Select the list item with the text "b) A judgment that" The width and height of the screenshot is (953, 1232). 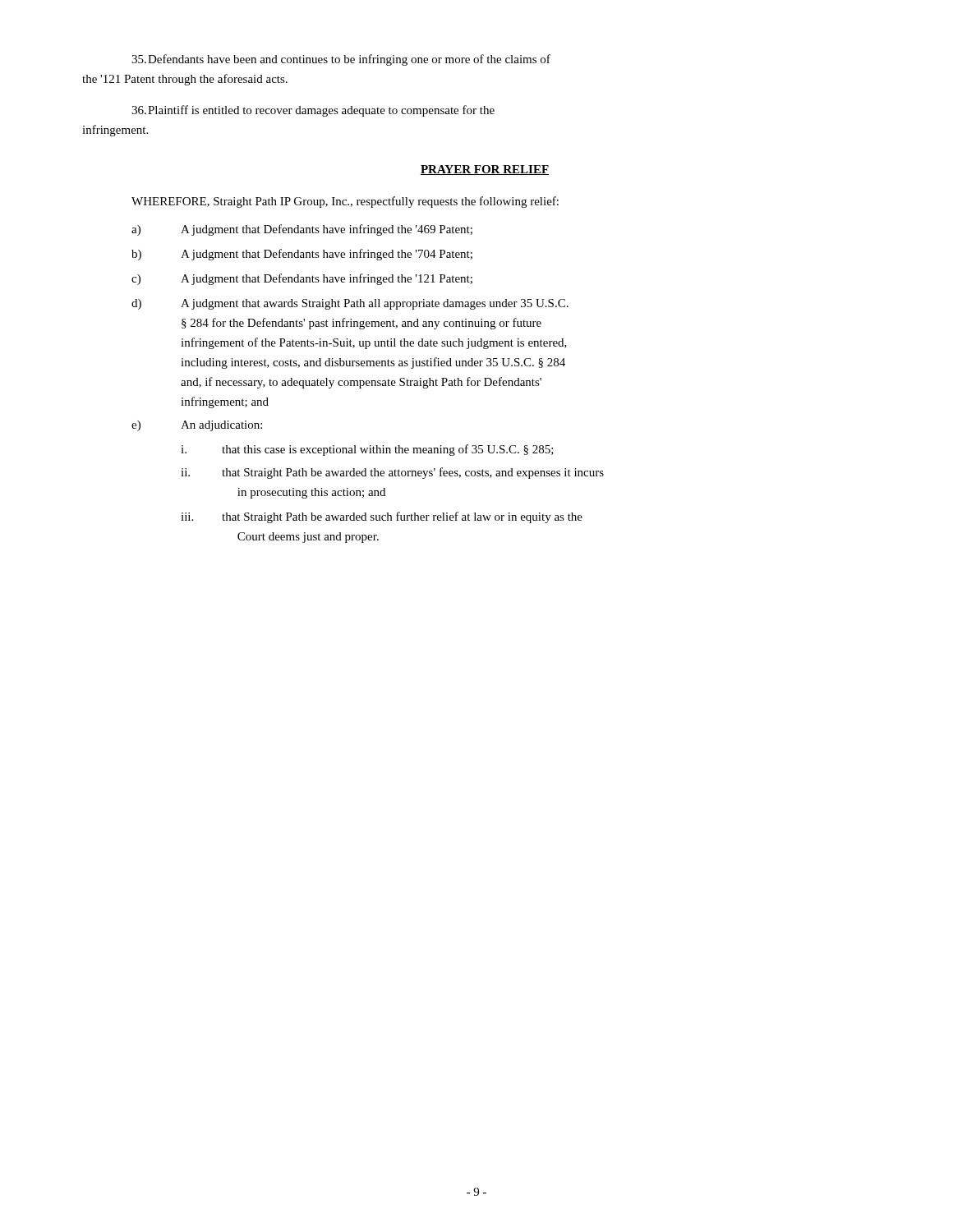click(302, 255)
